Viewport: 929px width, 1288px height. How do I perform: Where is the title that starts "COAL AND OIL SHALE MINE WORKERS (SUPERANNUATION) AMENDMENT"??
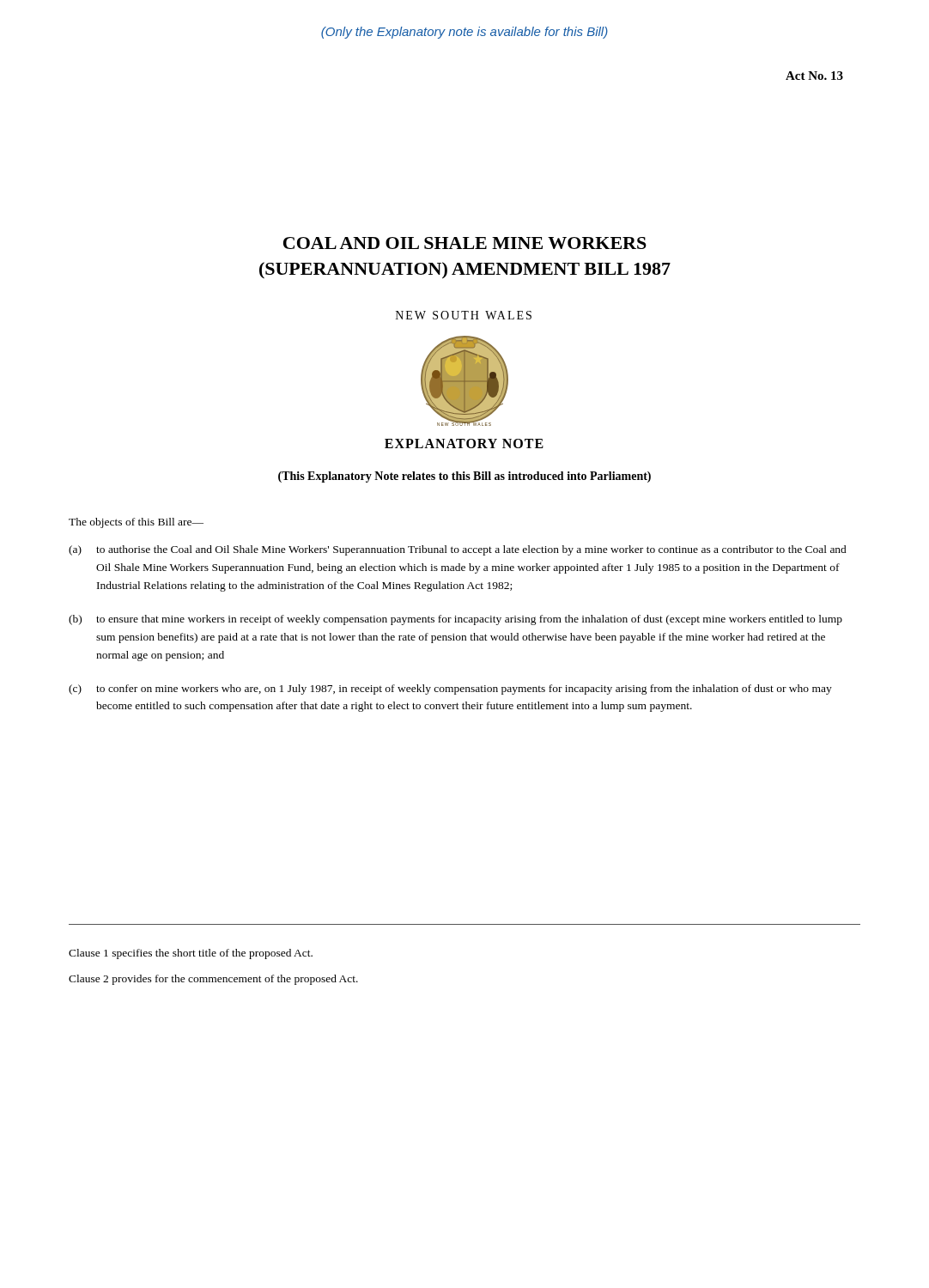pyautogui.click(x=464, y=256)
